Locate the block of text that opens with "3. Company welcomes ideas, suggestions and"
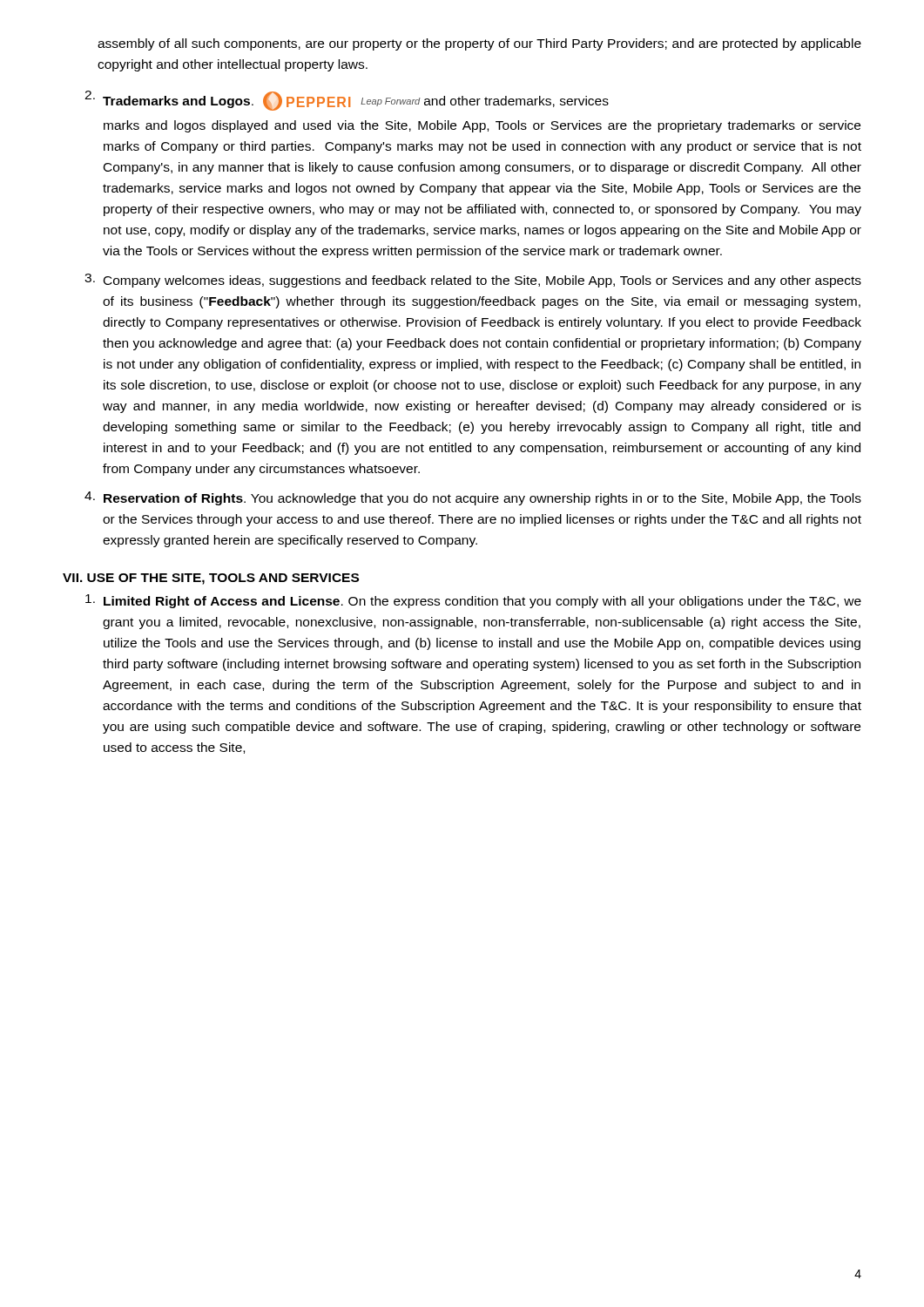 (462, 375)
